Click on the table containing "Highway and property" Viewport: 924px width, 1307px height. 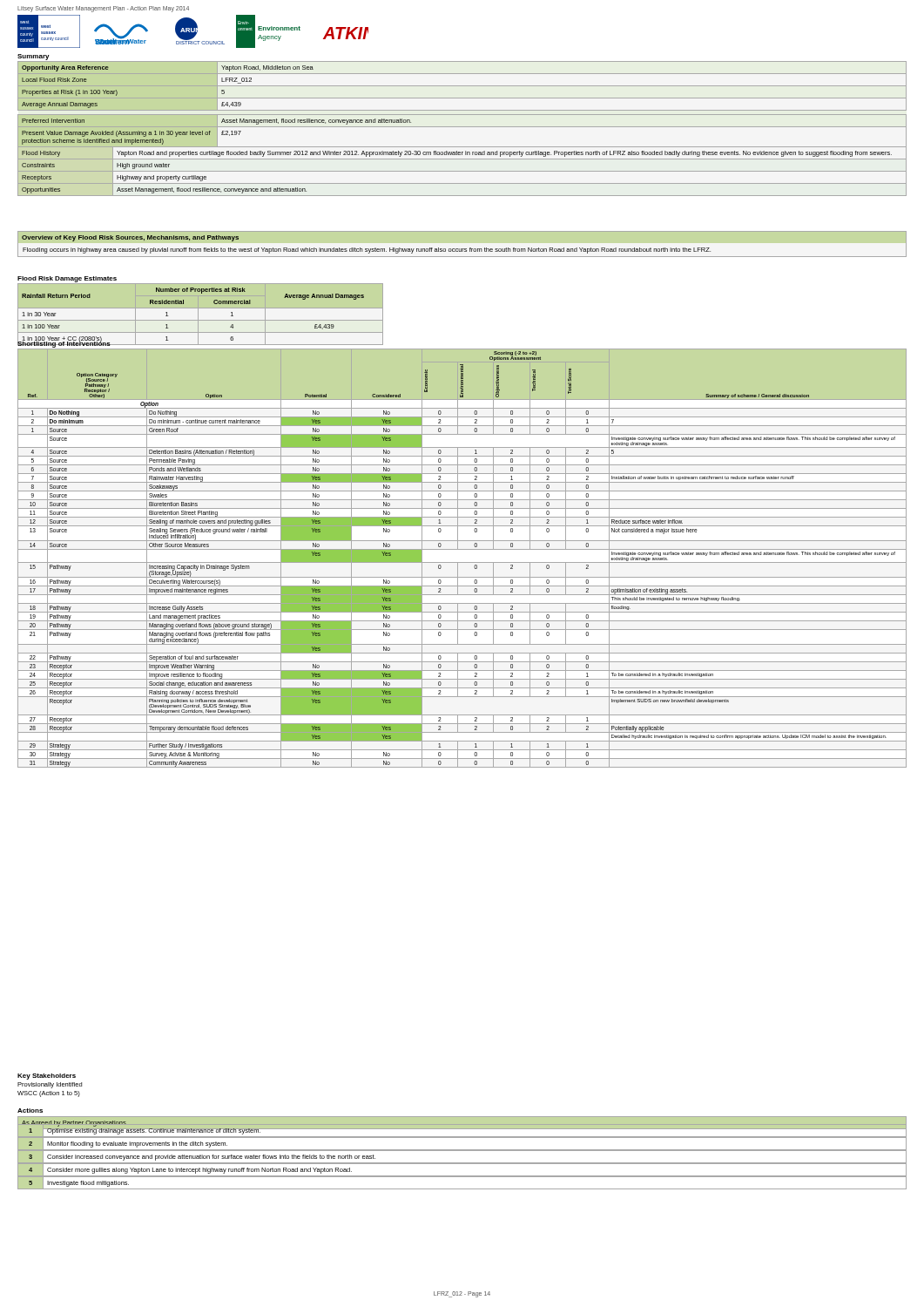462,171
